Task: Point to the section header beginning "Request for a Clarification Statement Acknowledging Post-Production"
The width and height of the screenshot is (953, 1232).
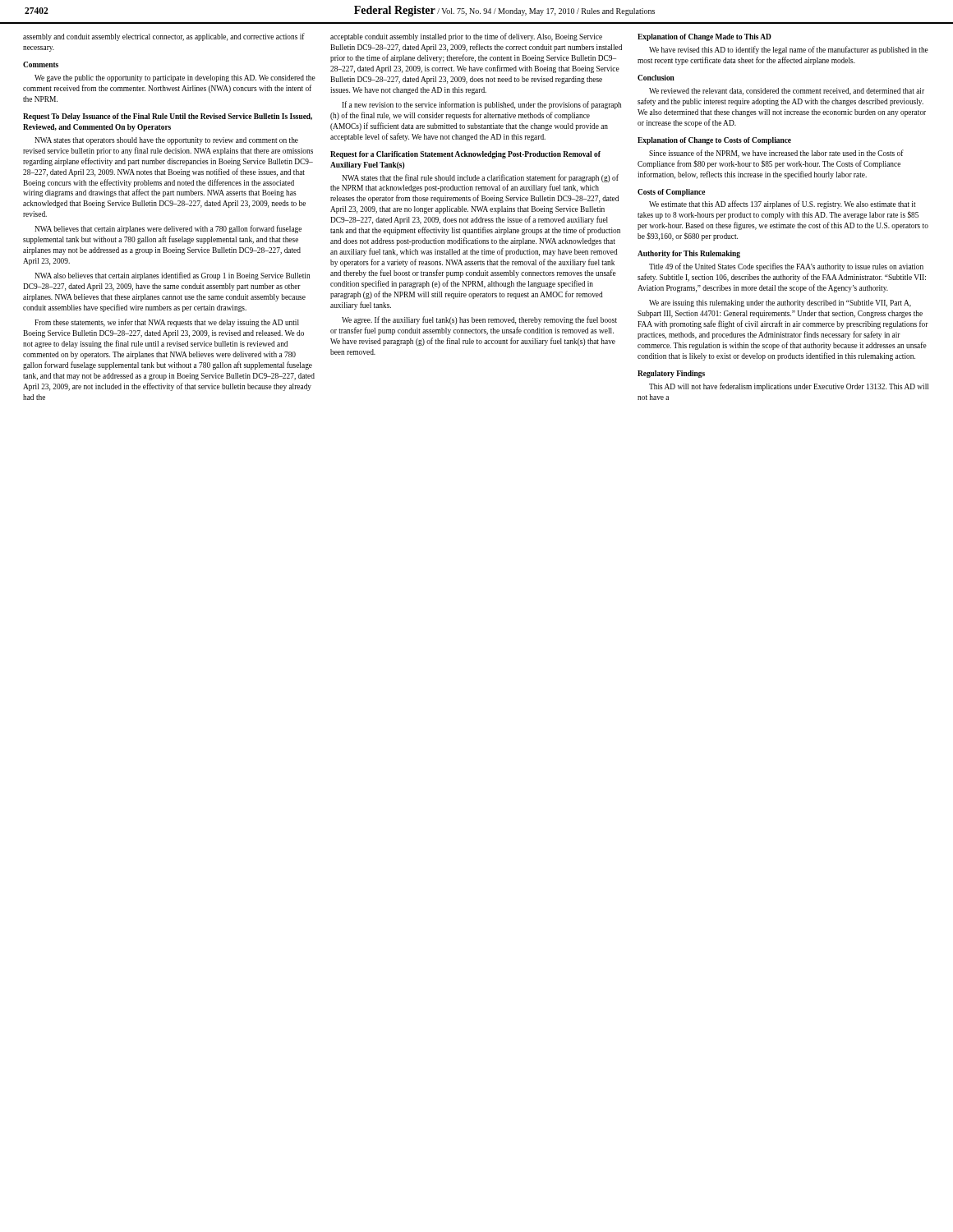Action: click(x=465, y=159)
